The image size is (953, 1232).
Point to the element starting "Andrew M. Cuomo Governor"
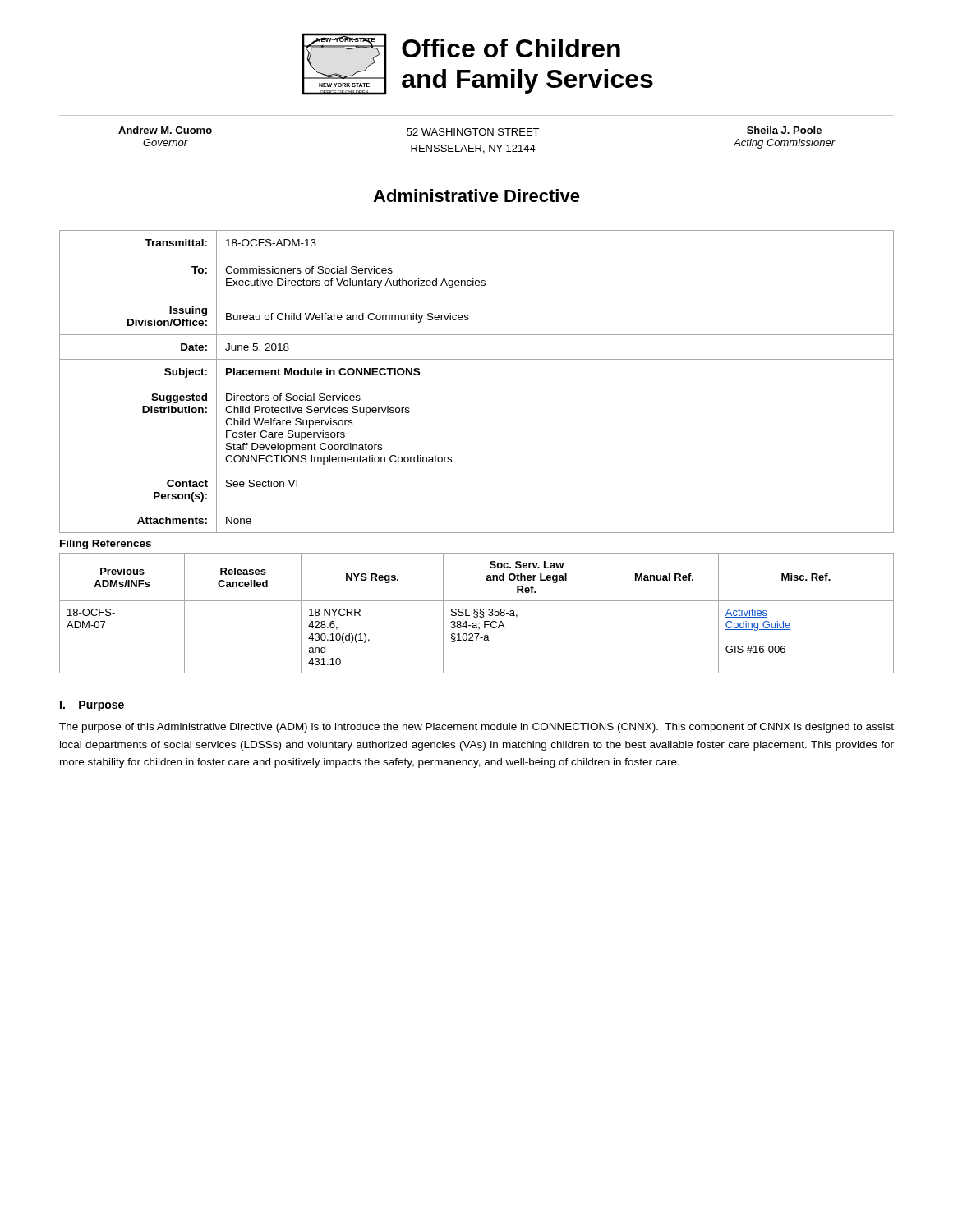coord(165,136)
